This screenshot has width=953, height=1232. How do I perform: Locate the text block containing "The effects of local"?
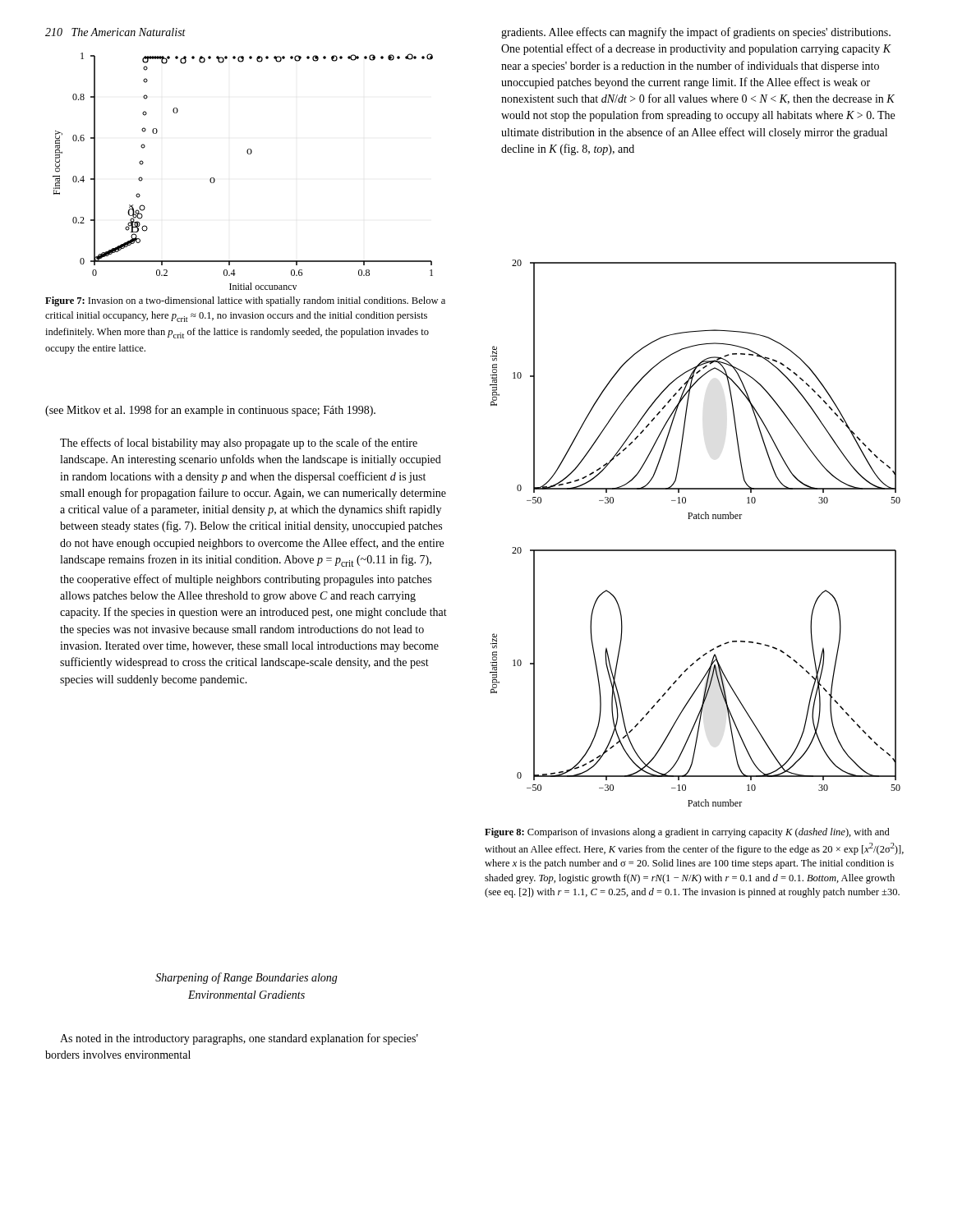(x=254, y=562)
